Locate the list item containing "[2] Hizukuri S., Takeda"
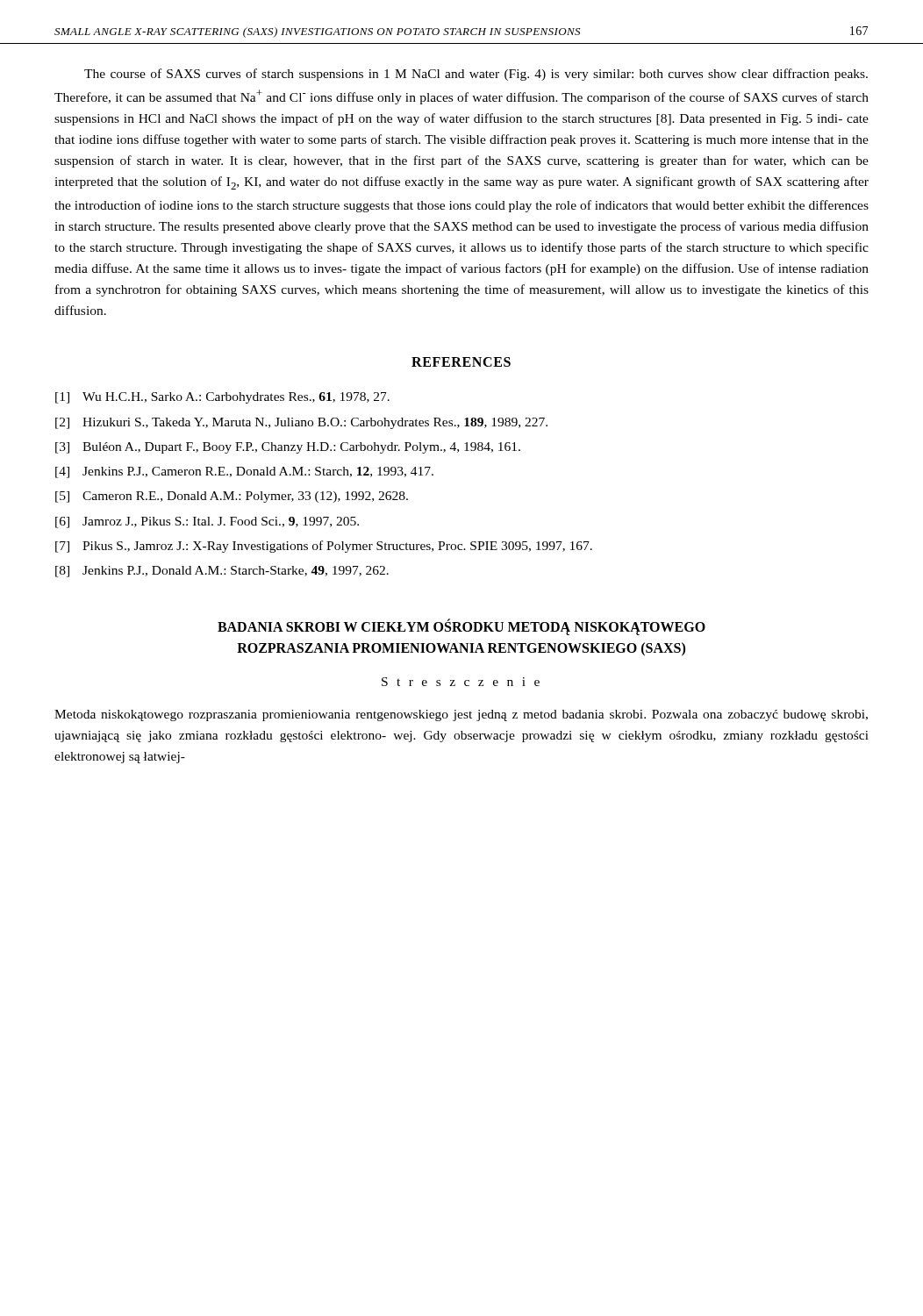 point(462,421)
